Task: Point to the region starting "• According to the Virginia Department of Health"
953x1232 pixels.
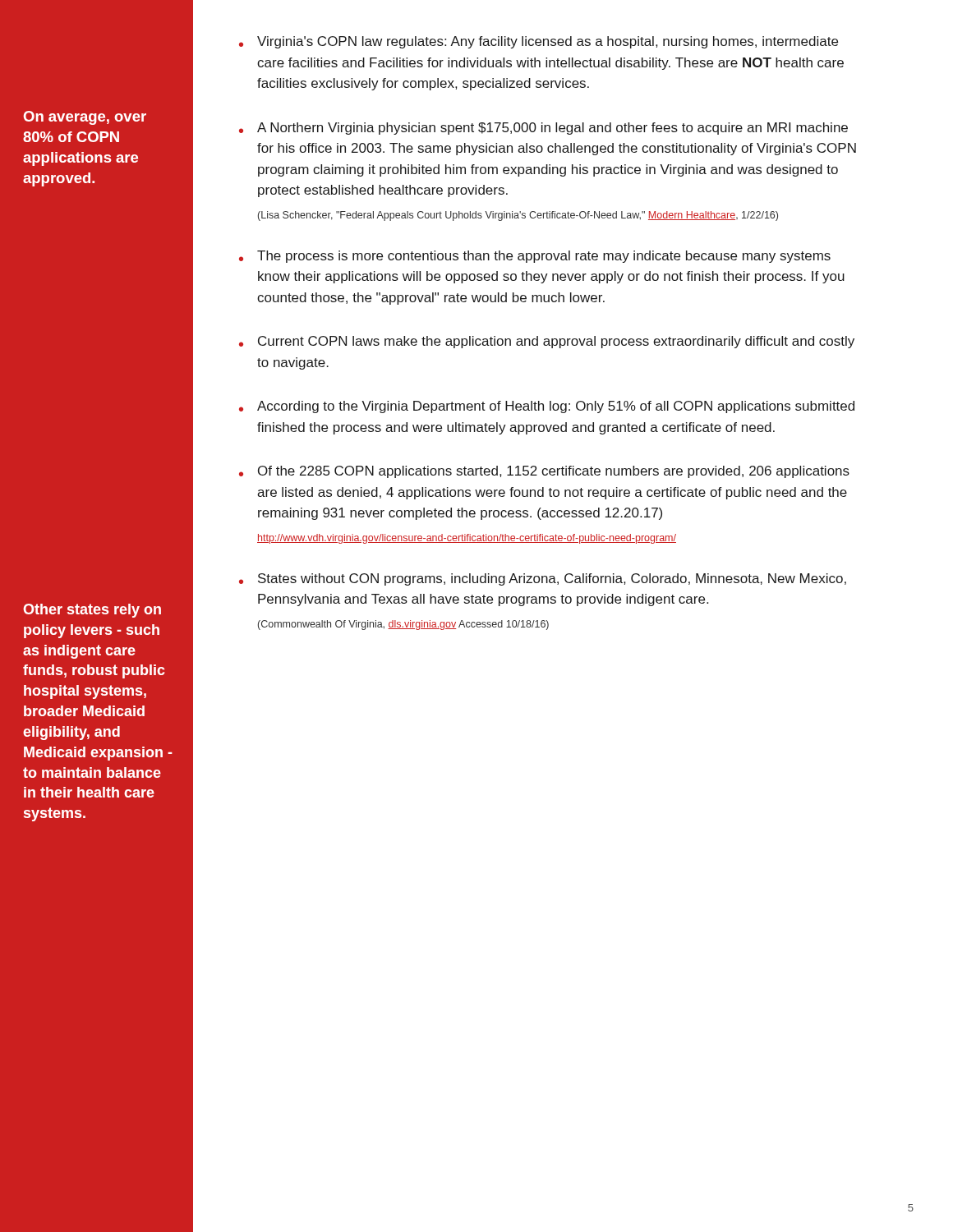Action: [x=548, y=417]
